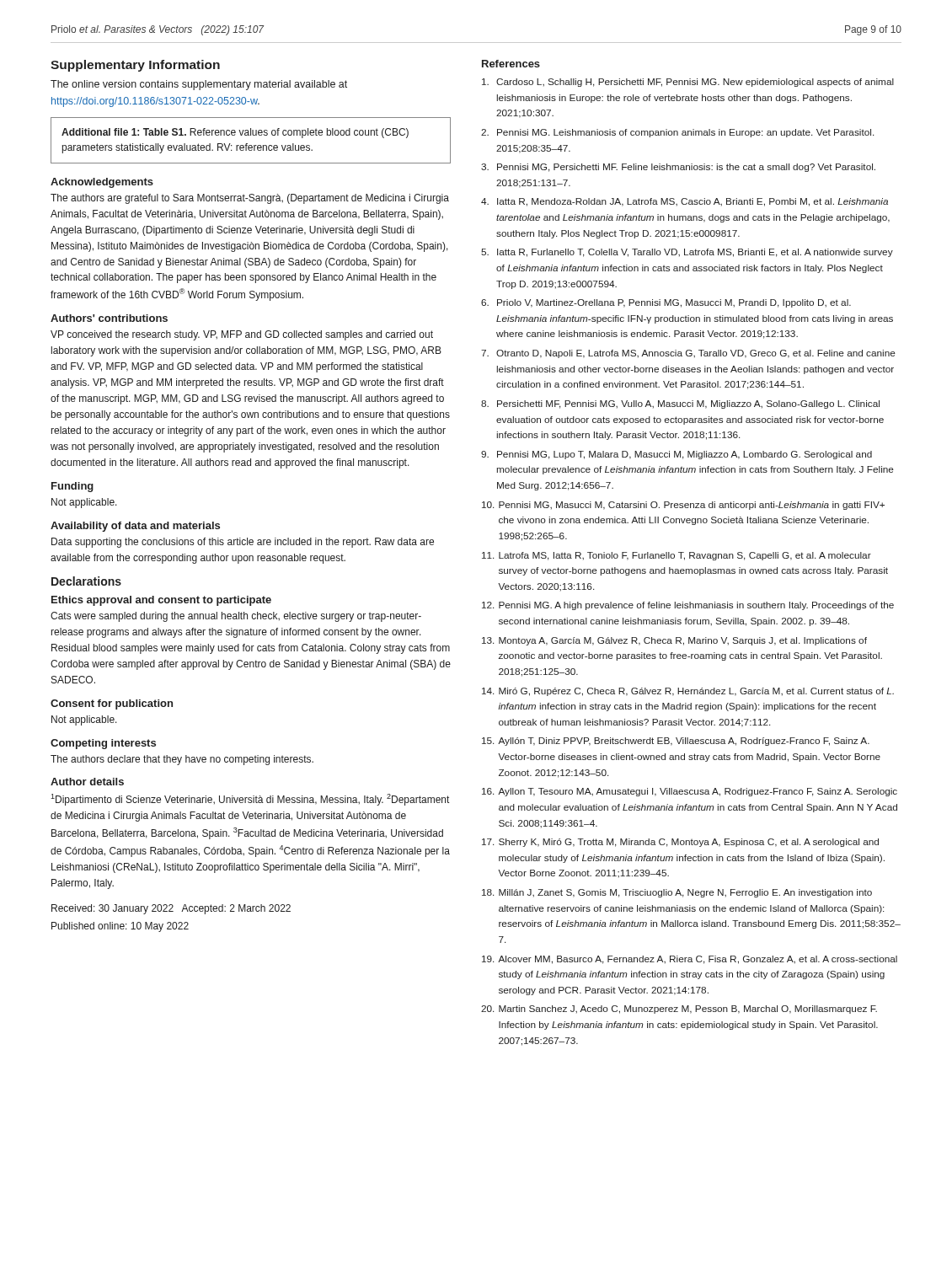The height and width of the screenshot is (1264, 952).
Task: Find the block on this page that starts "20.Martin Sanchez J, Acedo C, Munozperez M, Pesson"
Action: coord(691,1025)
